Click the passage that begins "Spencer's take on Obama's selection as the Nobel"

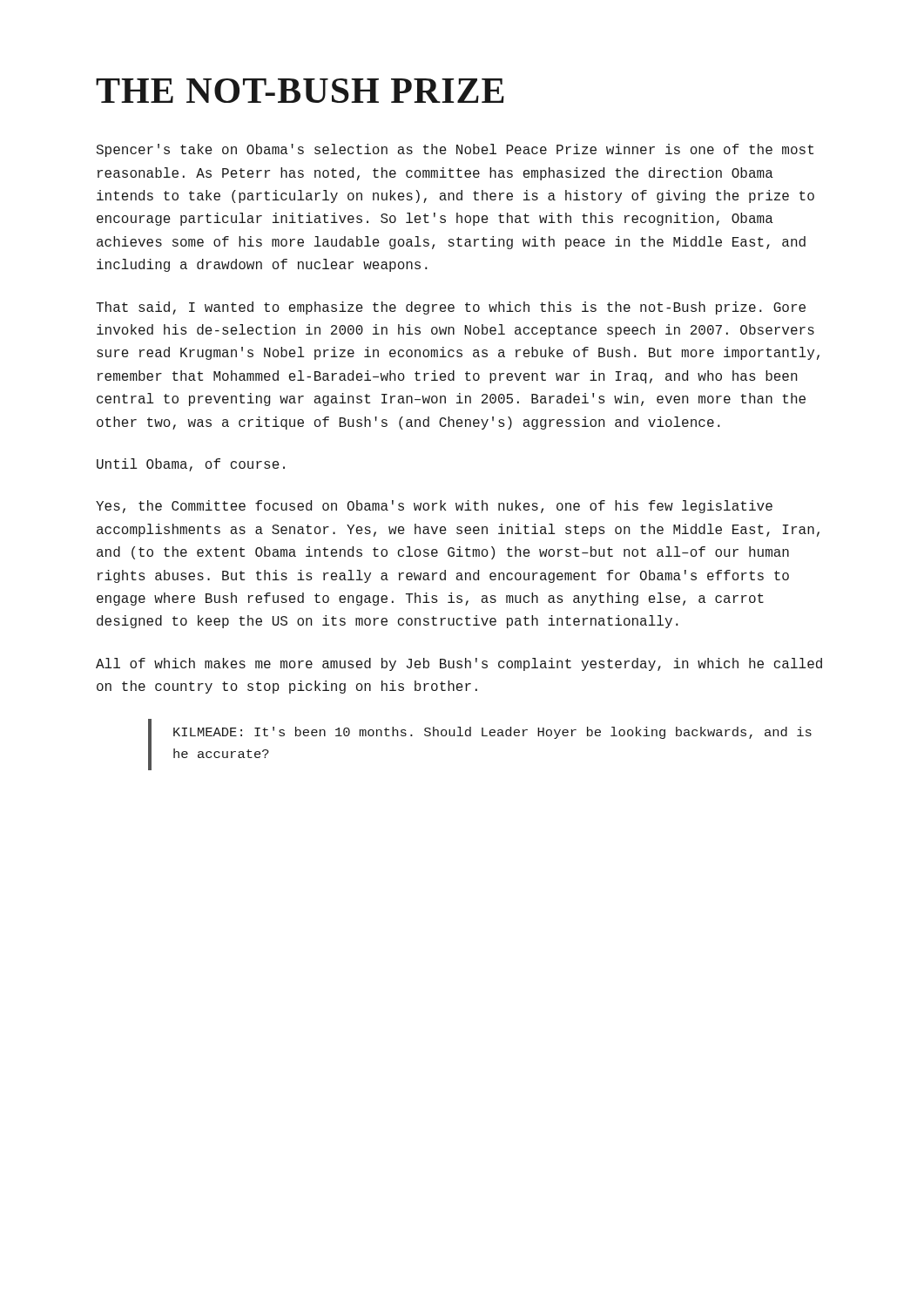(x=455, y=208)
